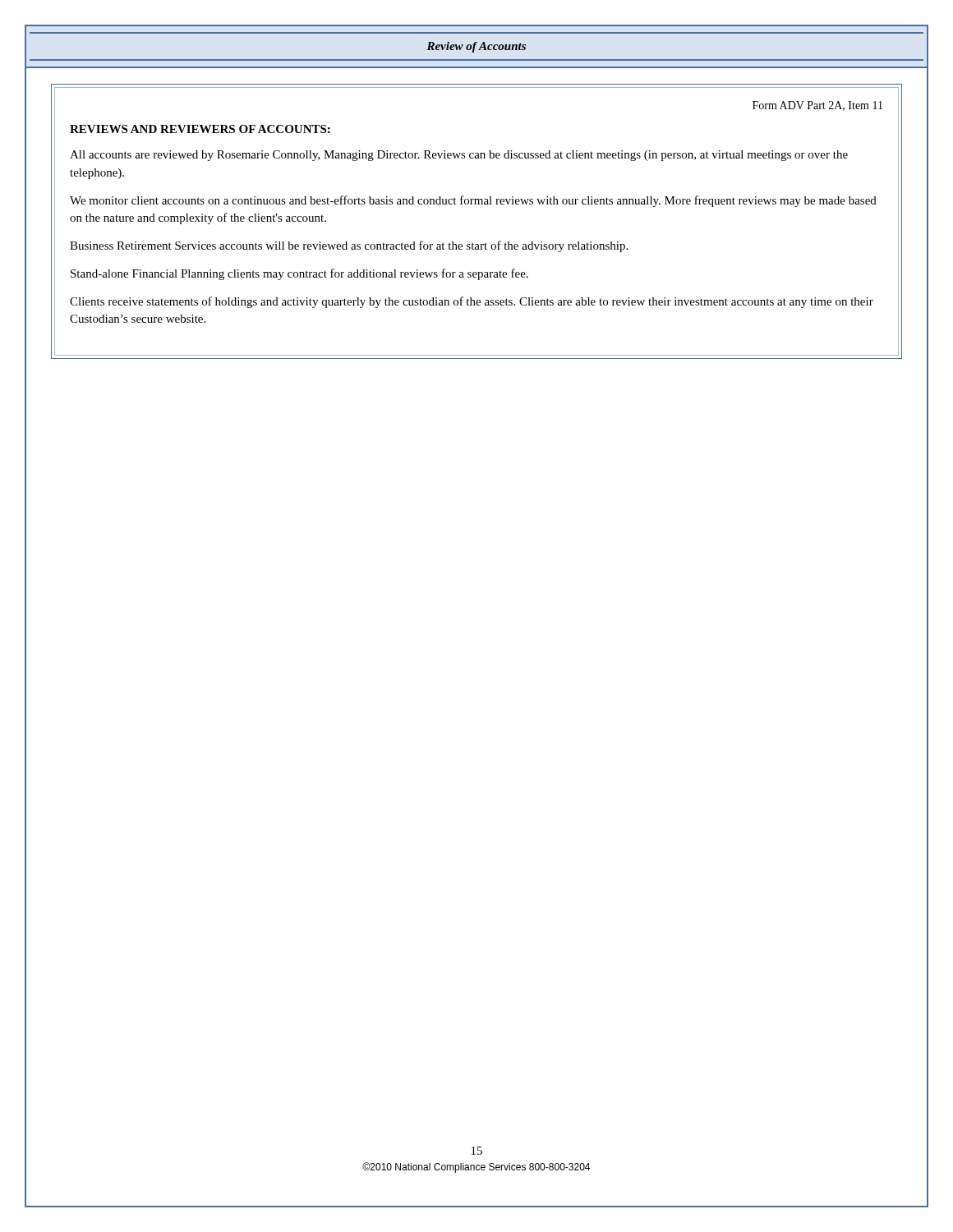Click where it says "Review of Accounts"

pyautogui.click(x=476, y=46)
